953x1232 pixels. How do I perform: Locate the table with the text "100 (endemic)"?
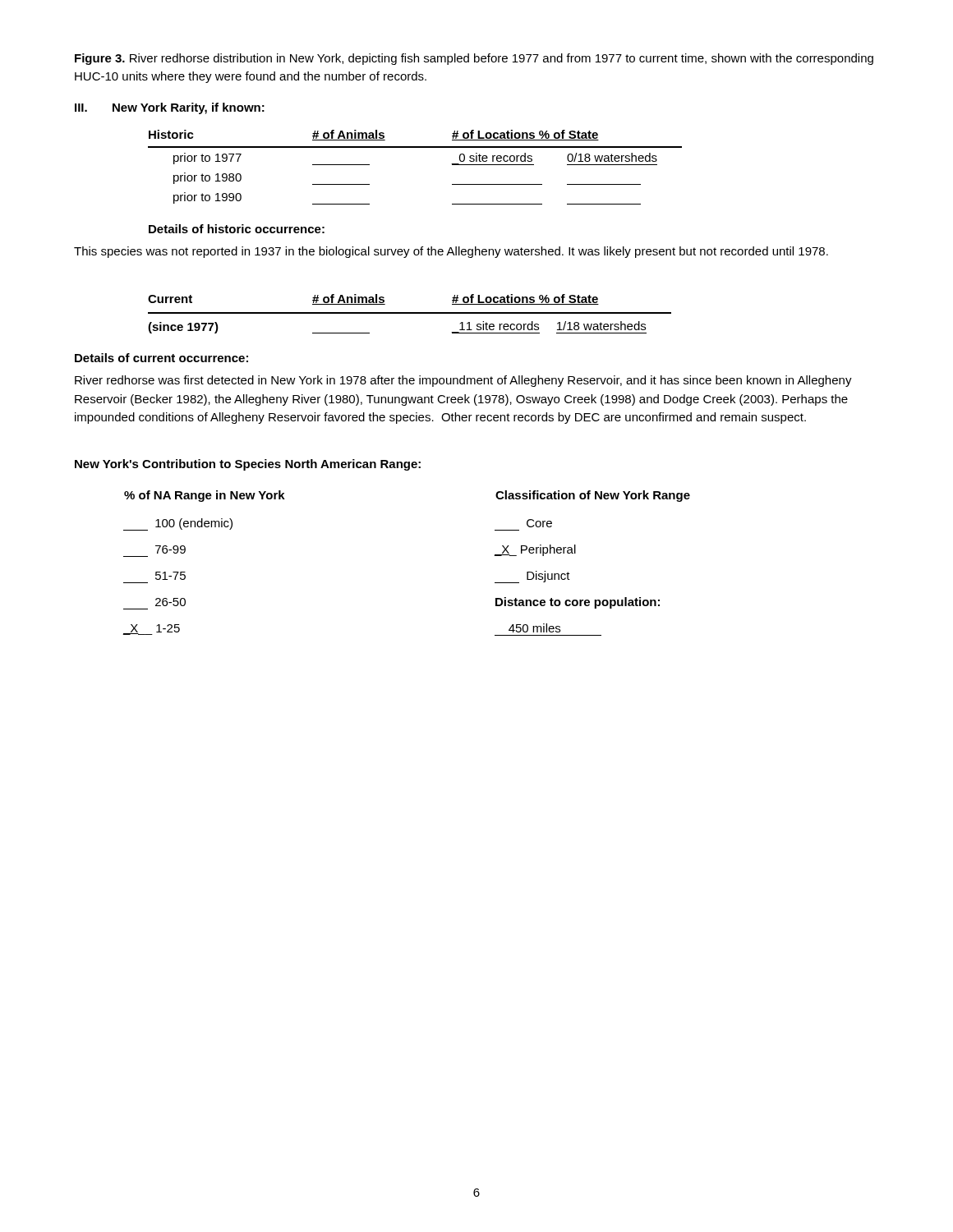[x=476, y=564]
